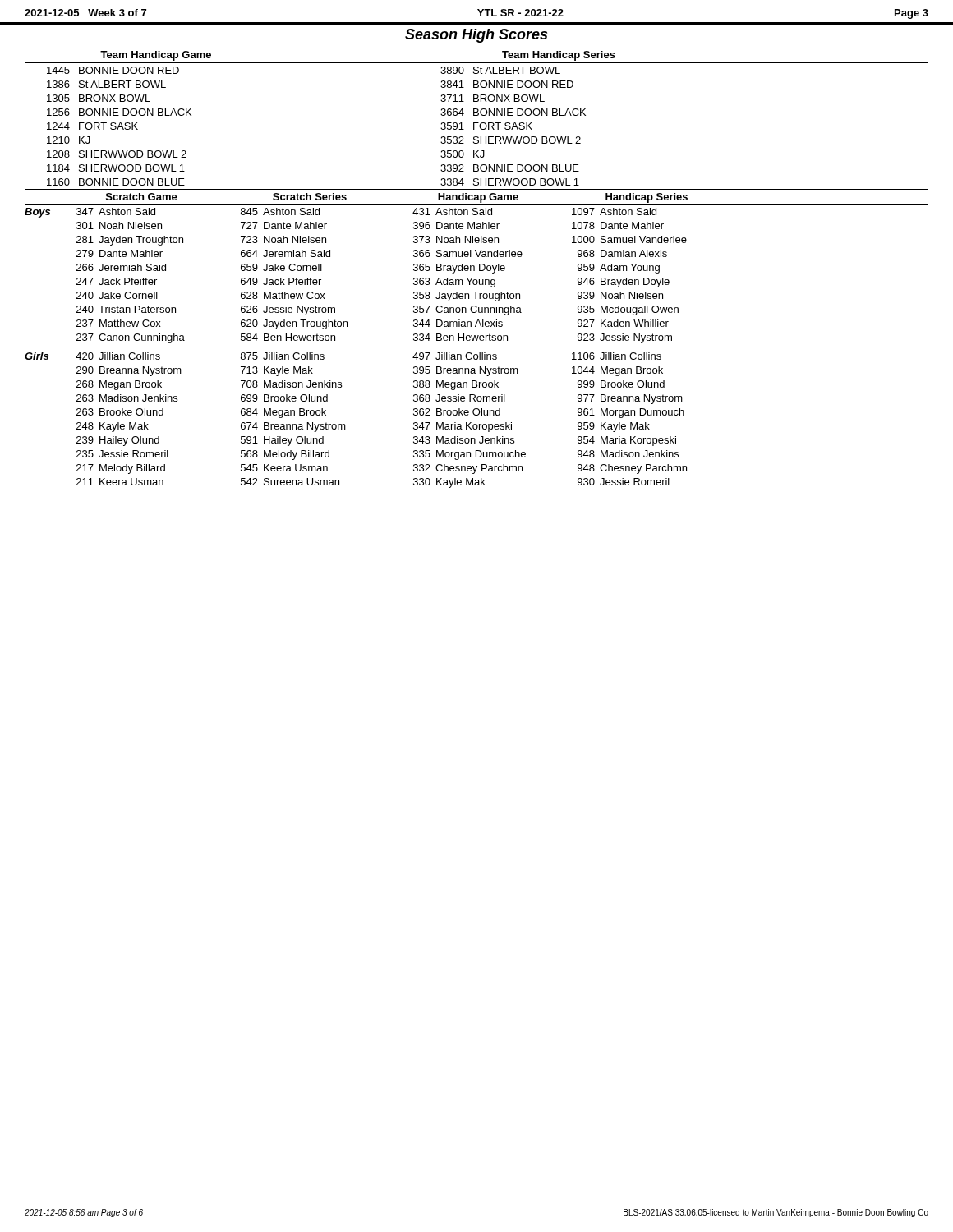Locate the table with the text "1445BONNIE DOON RED 1386St"

click(476, 276)
